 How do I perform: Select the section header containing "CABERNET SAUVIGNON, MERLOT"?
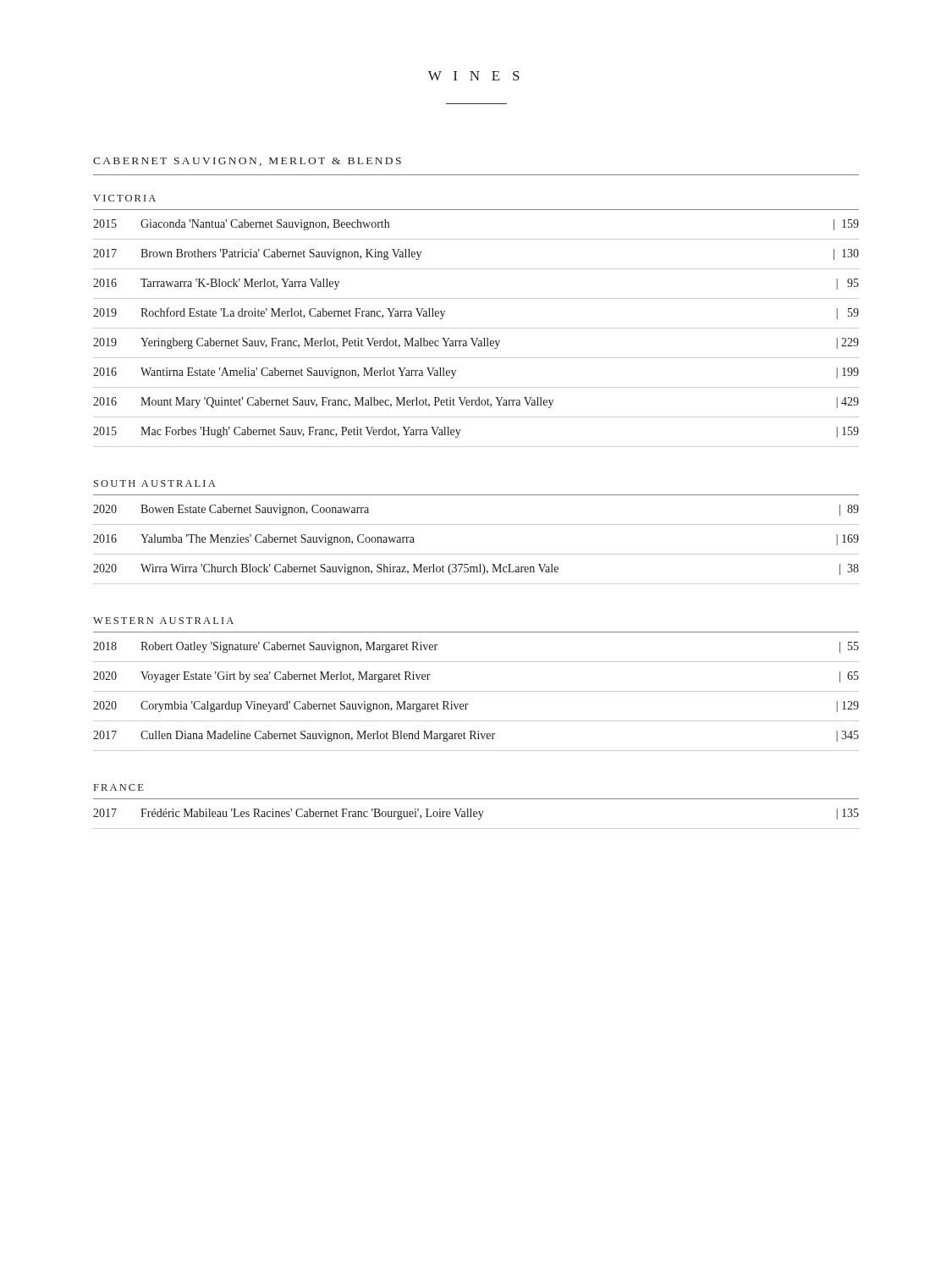pos(248,160)
